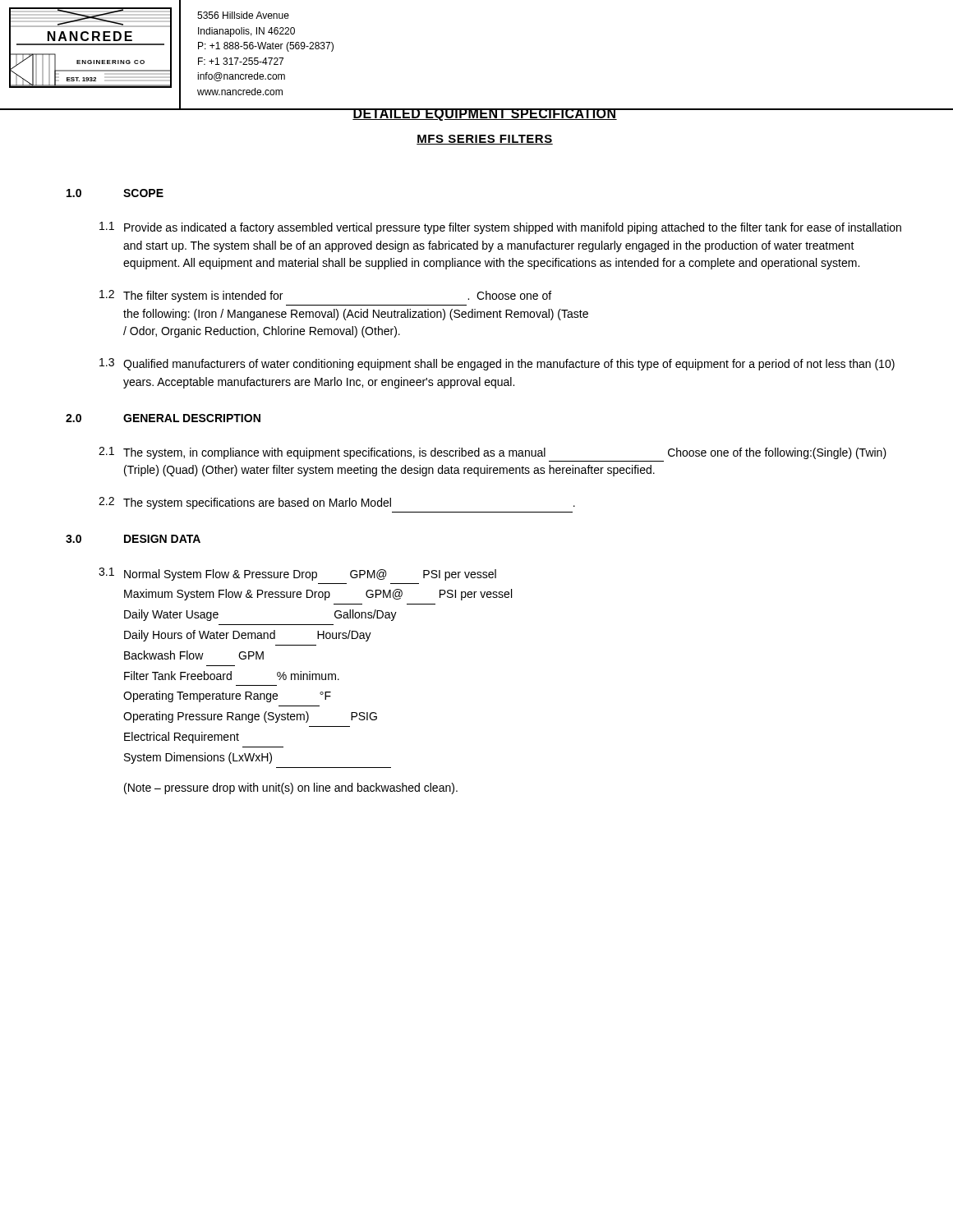The image size is (953, 1232).
Task: Find the block starting "1 Normal System Flow & Pressure Drop"
Action: [297, 574]
